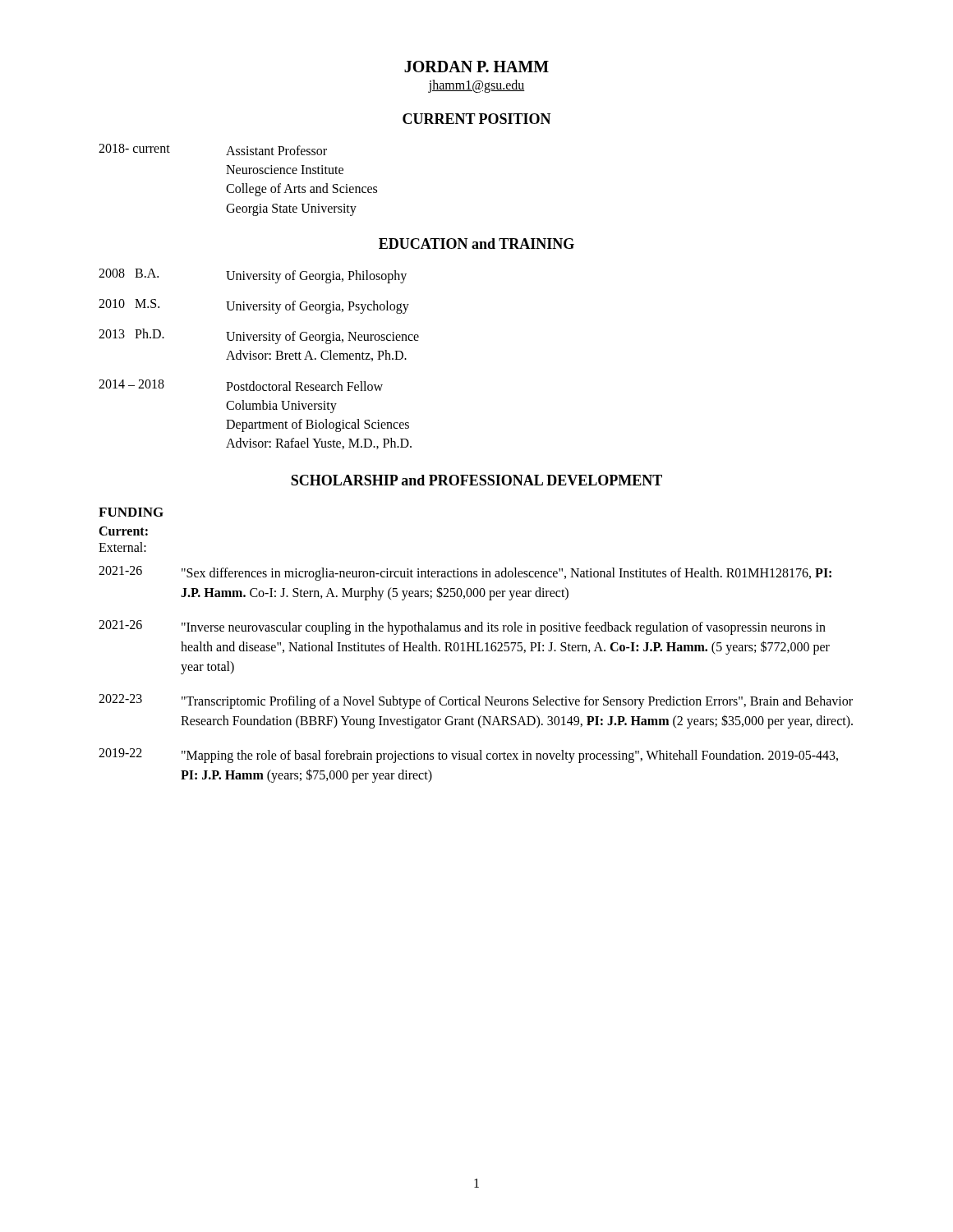Select the section header with the text "CURRENT POSITION"

coord(476,119)
